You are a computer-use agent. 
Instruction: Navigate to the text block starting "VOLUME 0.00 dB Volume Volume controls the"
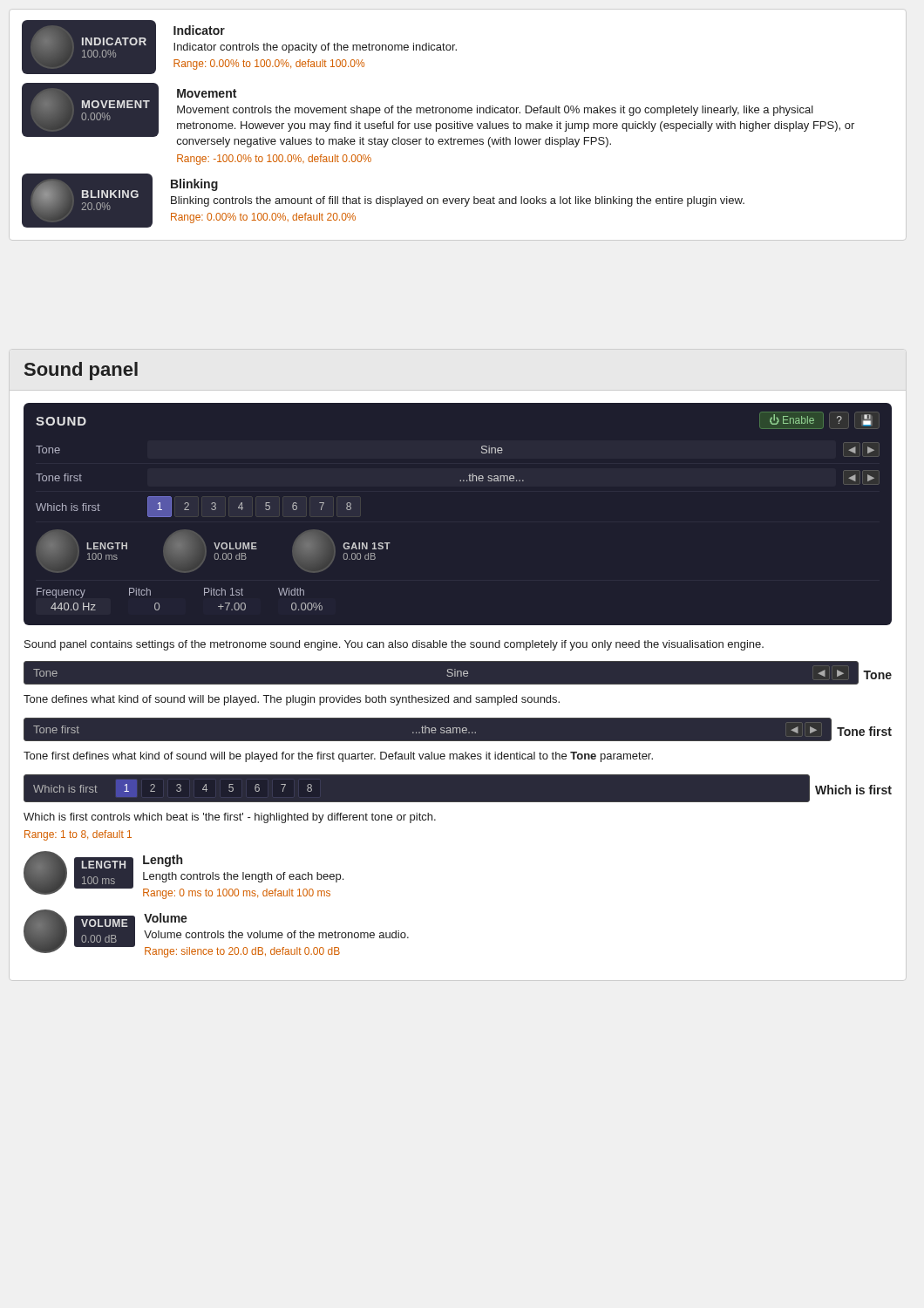coord(216,933)
